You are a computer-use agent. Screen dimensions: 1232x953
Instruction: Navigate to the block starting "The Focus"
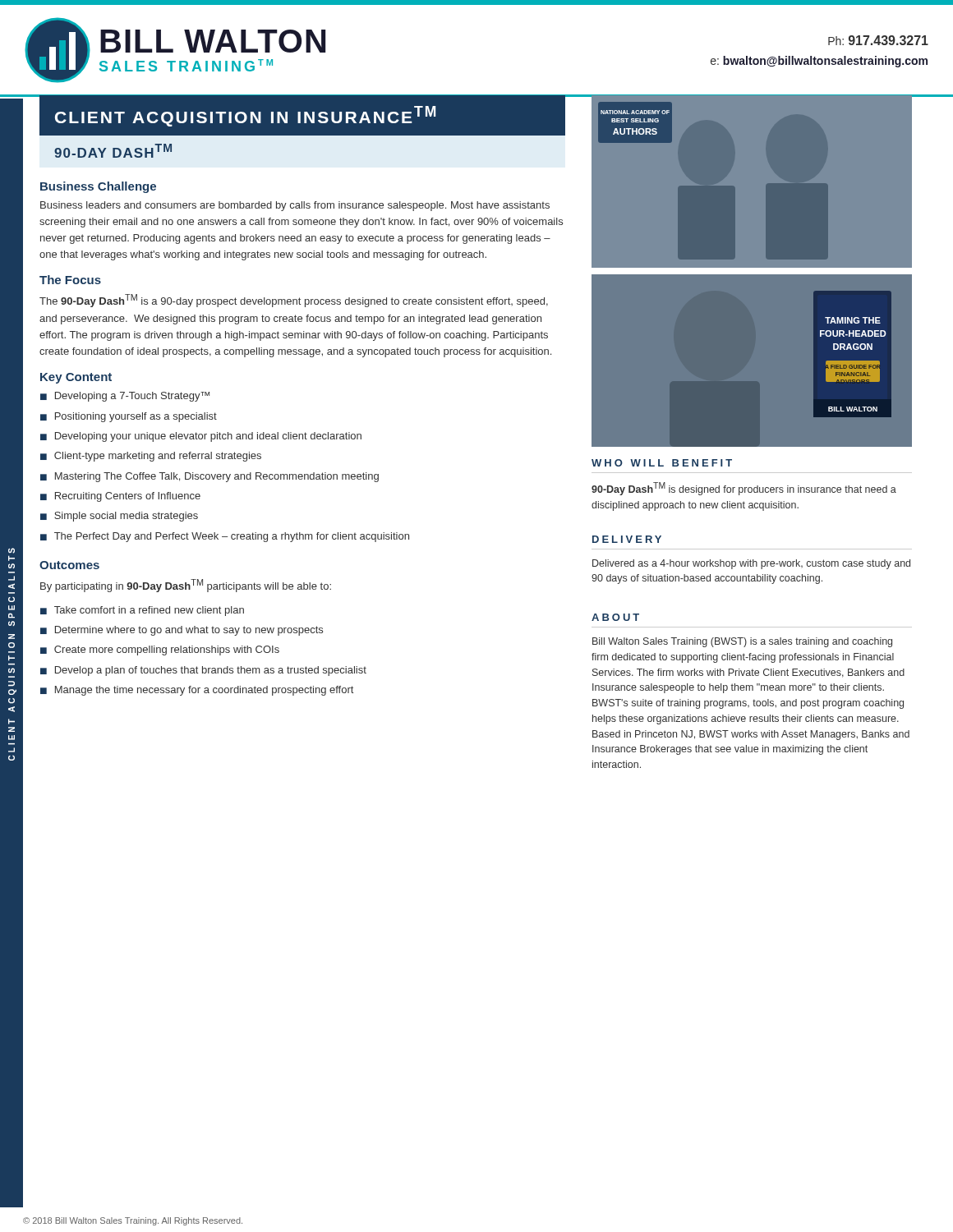[70, 280]
